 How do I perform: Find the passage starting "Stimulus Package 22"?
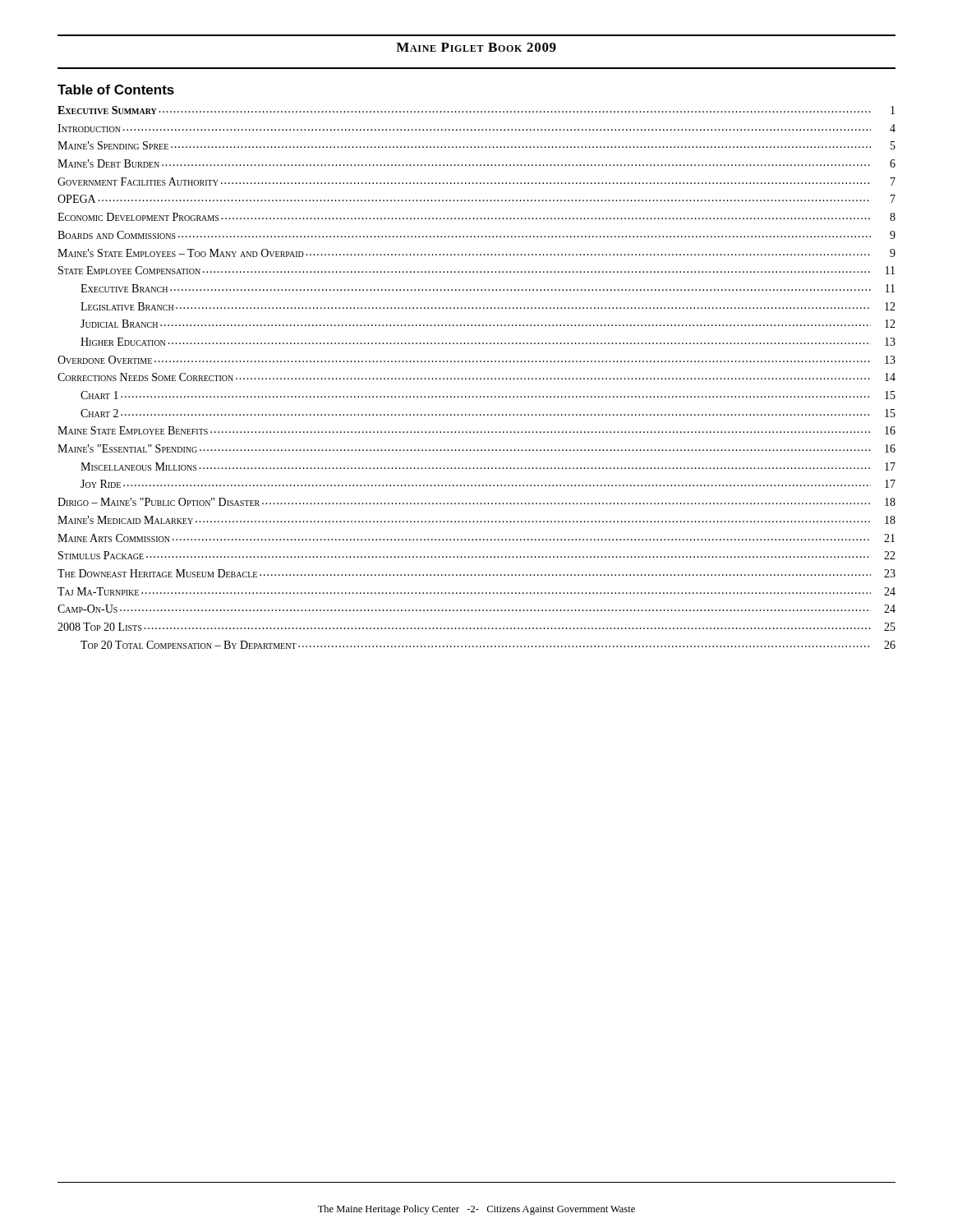(476, 556)
